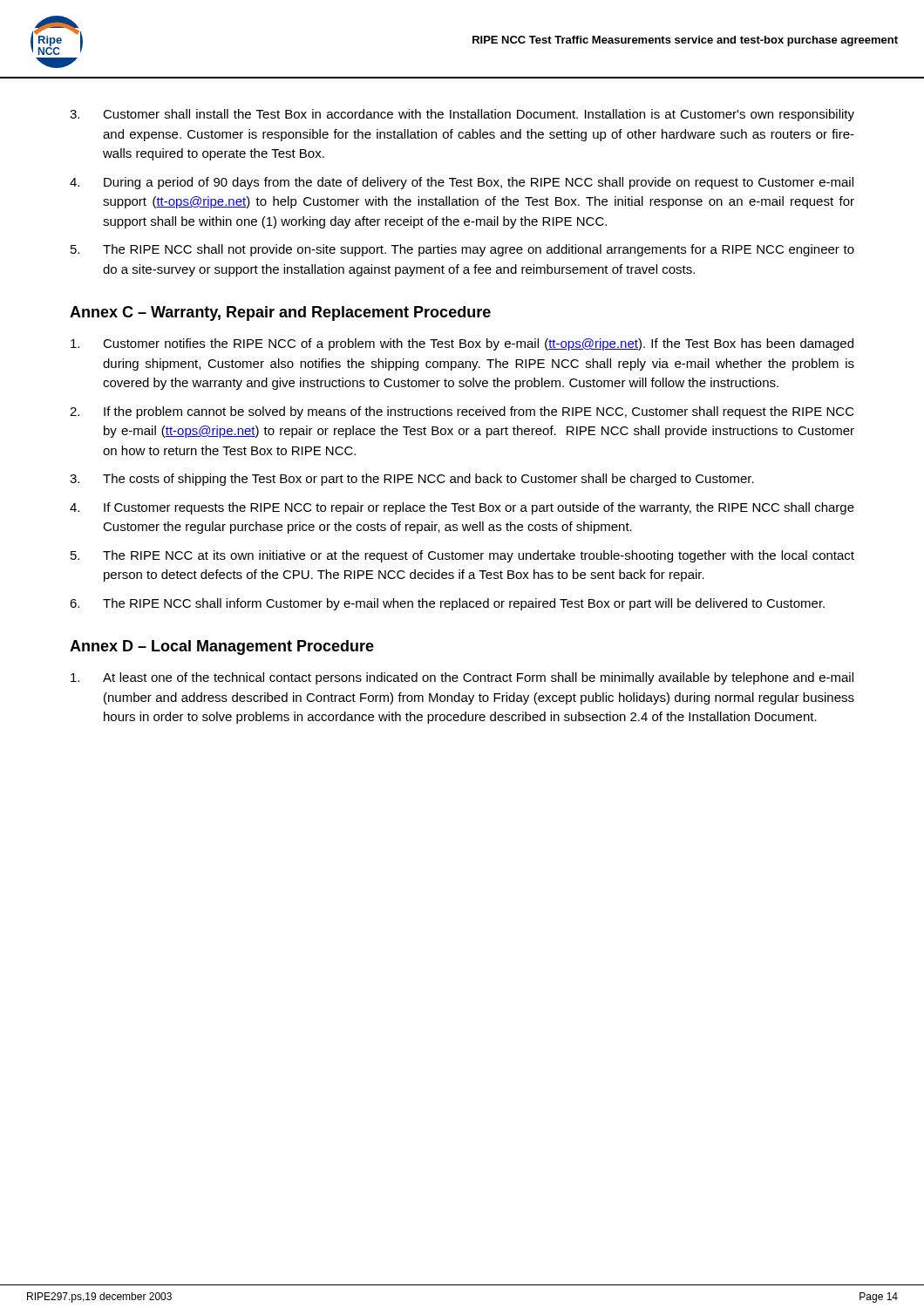This screenshot has width=924, height=1308.
Task: Navigate to the text block starting "4. If Customer requests"
Action: tap(462, 517)
